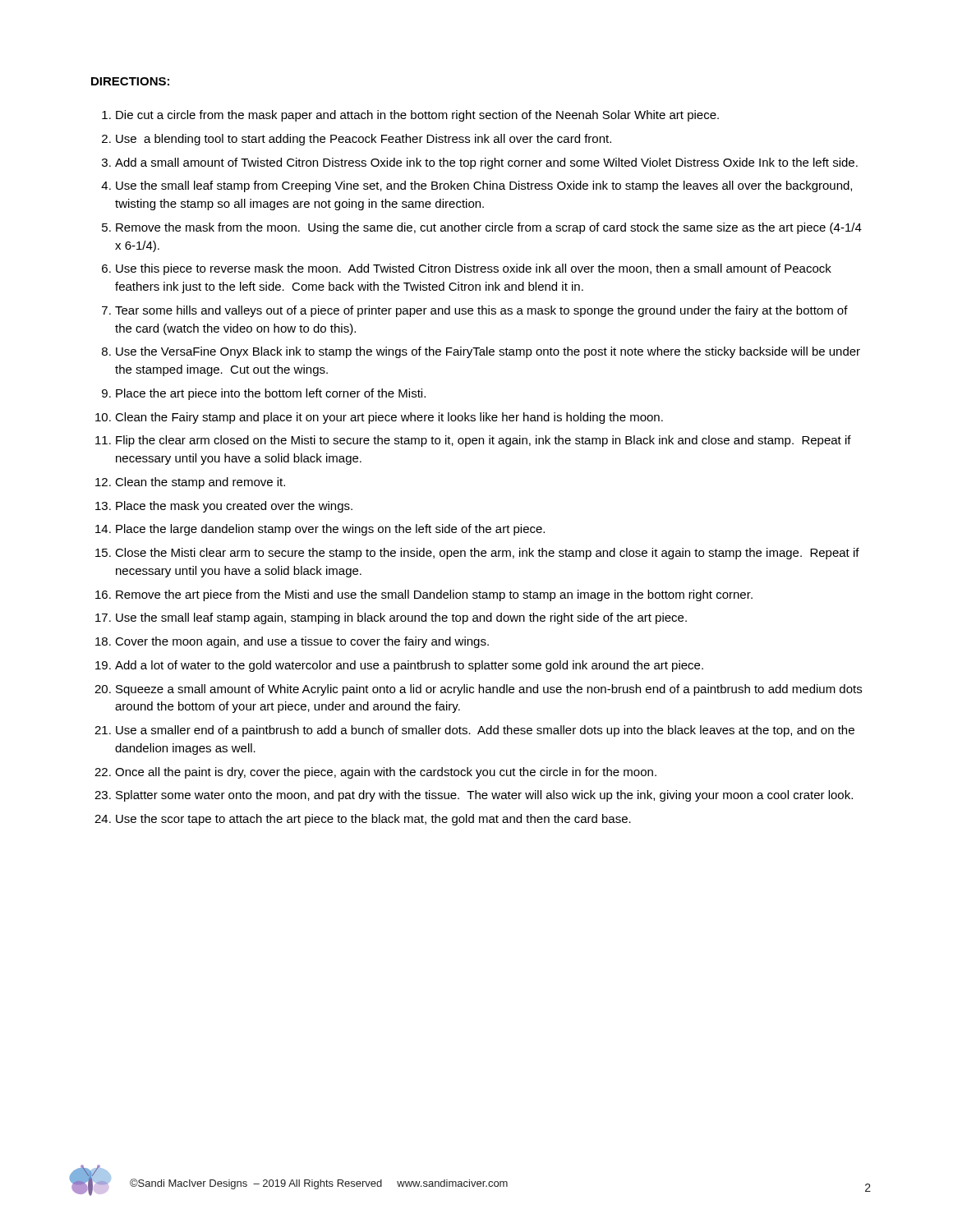Click on the region starting "Place the art piece into the bottom"

pyautogui.click(x=271, y=393)
